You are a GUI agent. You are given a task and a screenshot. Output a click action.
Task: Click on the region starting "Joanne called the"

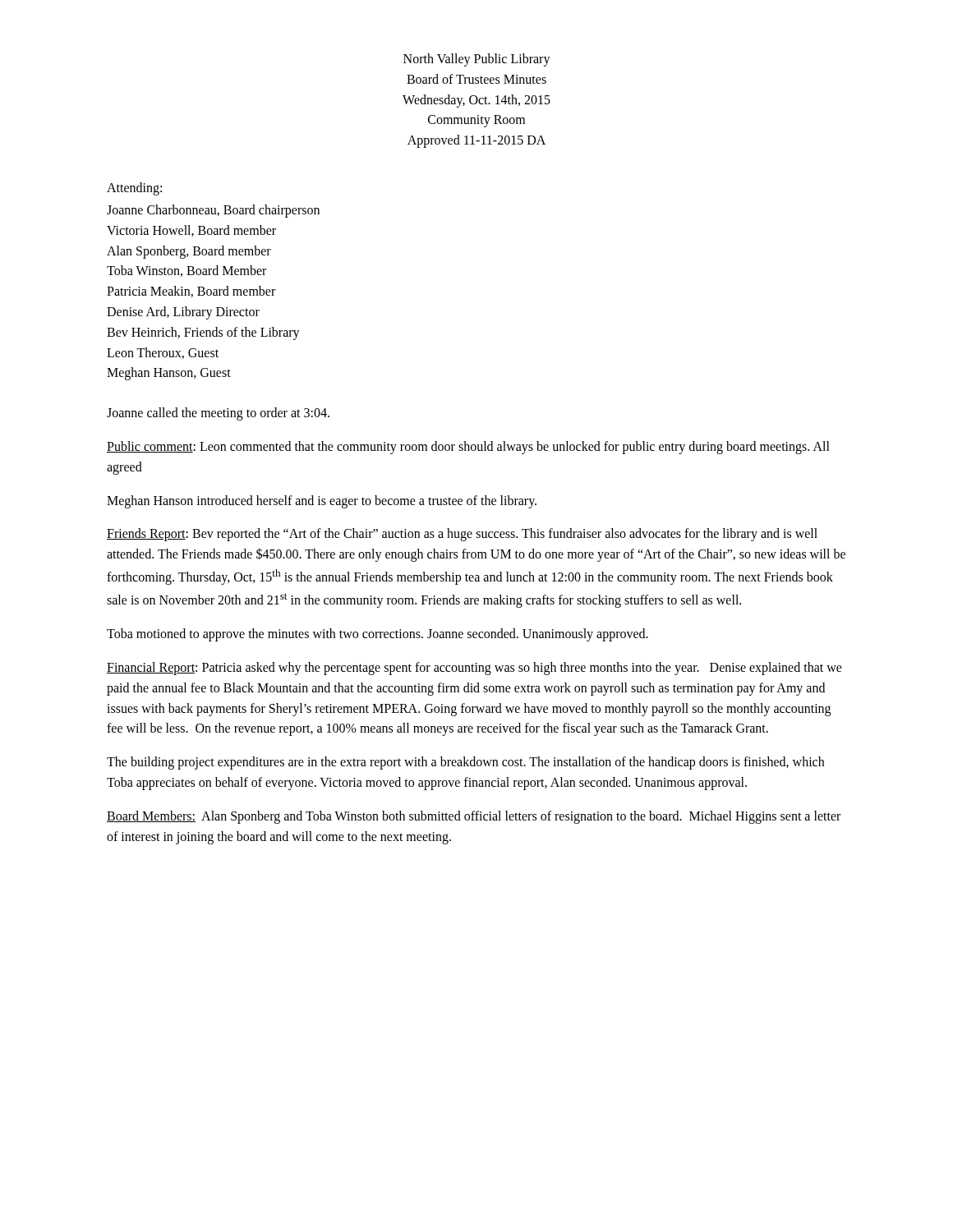219,413
